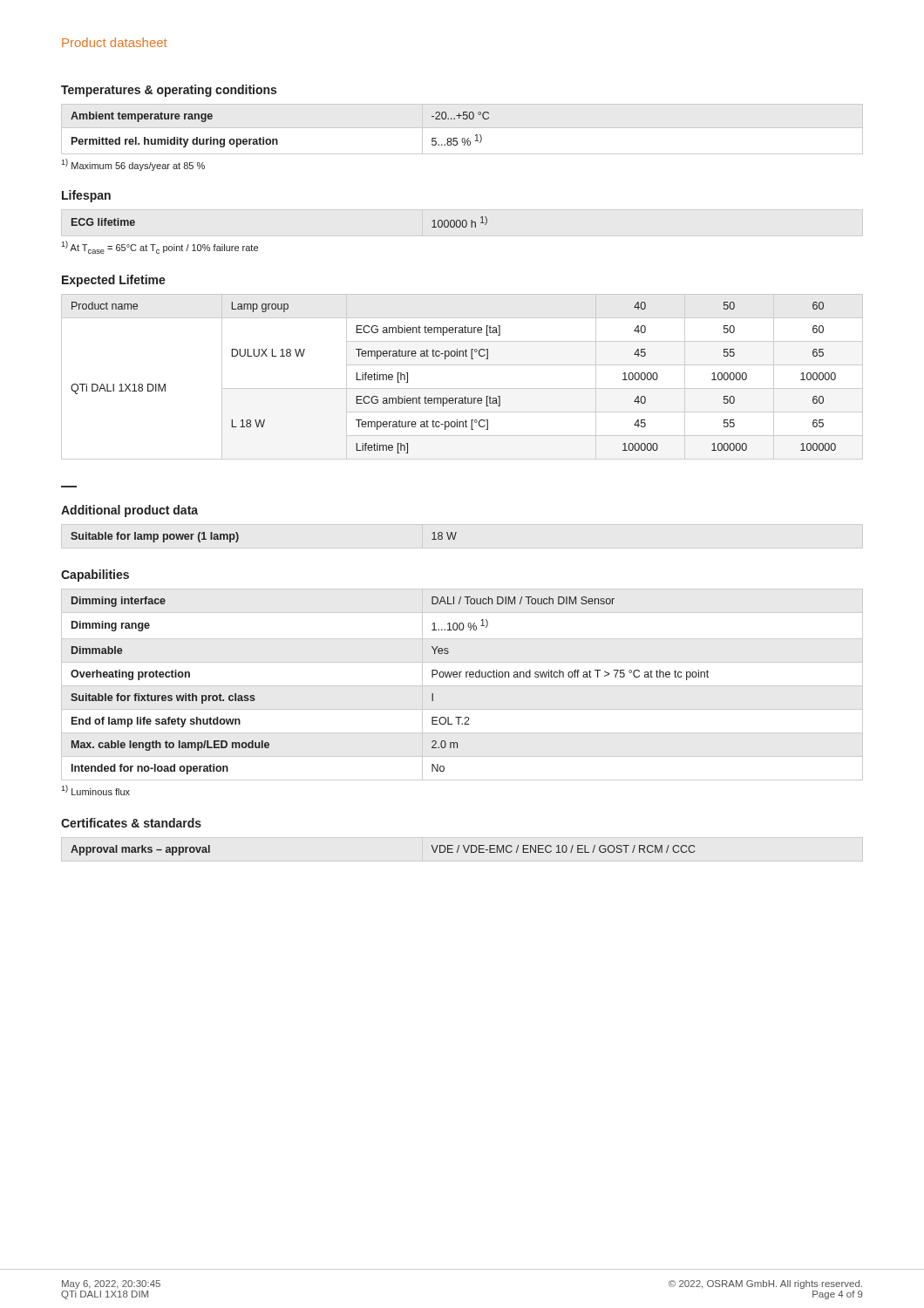The width and height of the screenshot is (924, 1308).
Task: Select the title that reads "Product datasheet"
Action: click(114, 42)
